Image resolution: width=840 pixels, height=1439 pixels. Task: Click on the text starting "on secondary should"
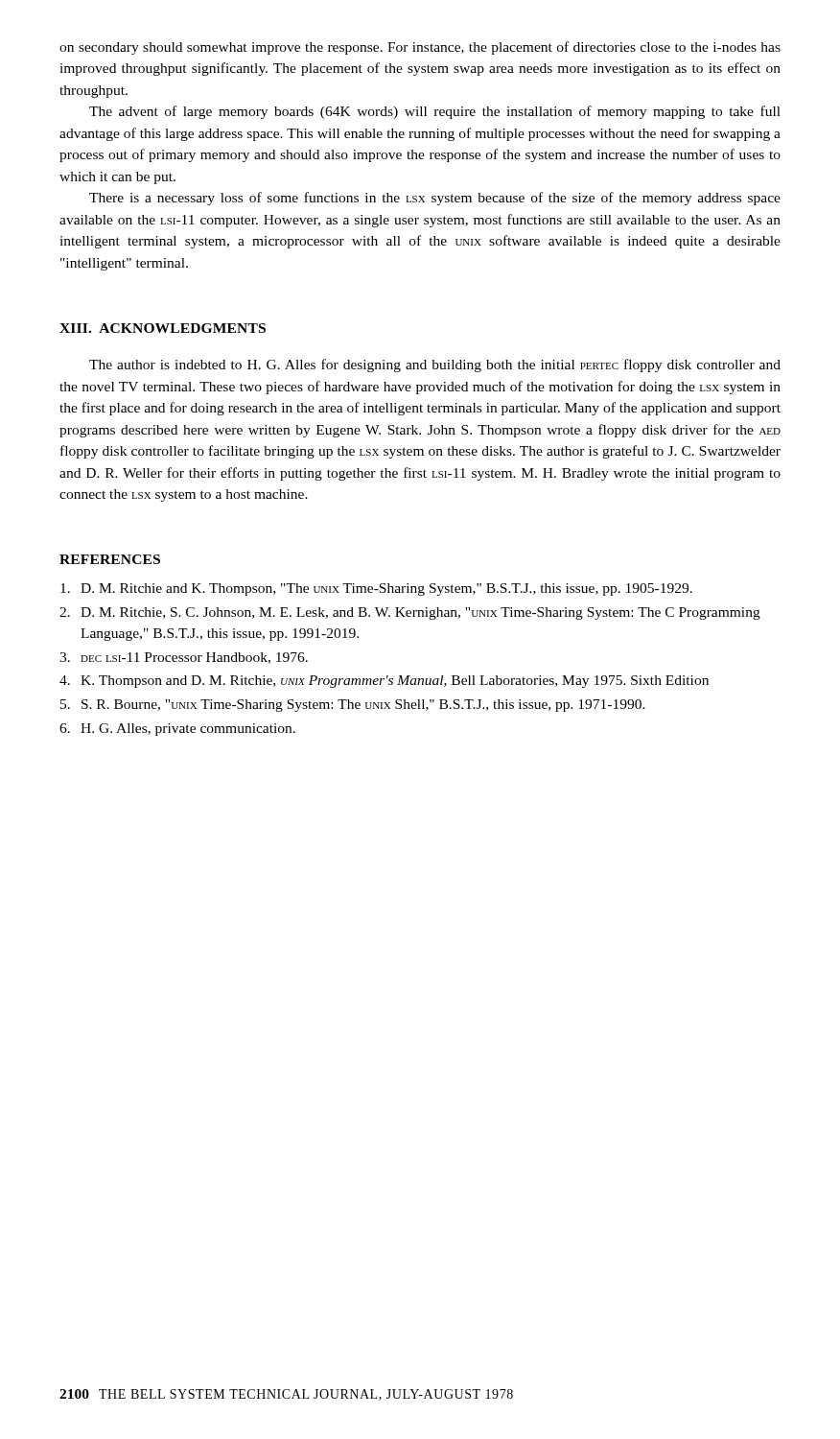point(420,155)
